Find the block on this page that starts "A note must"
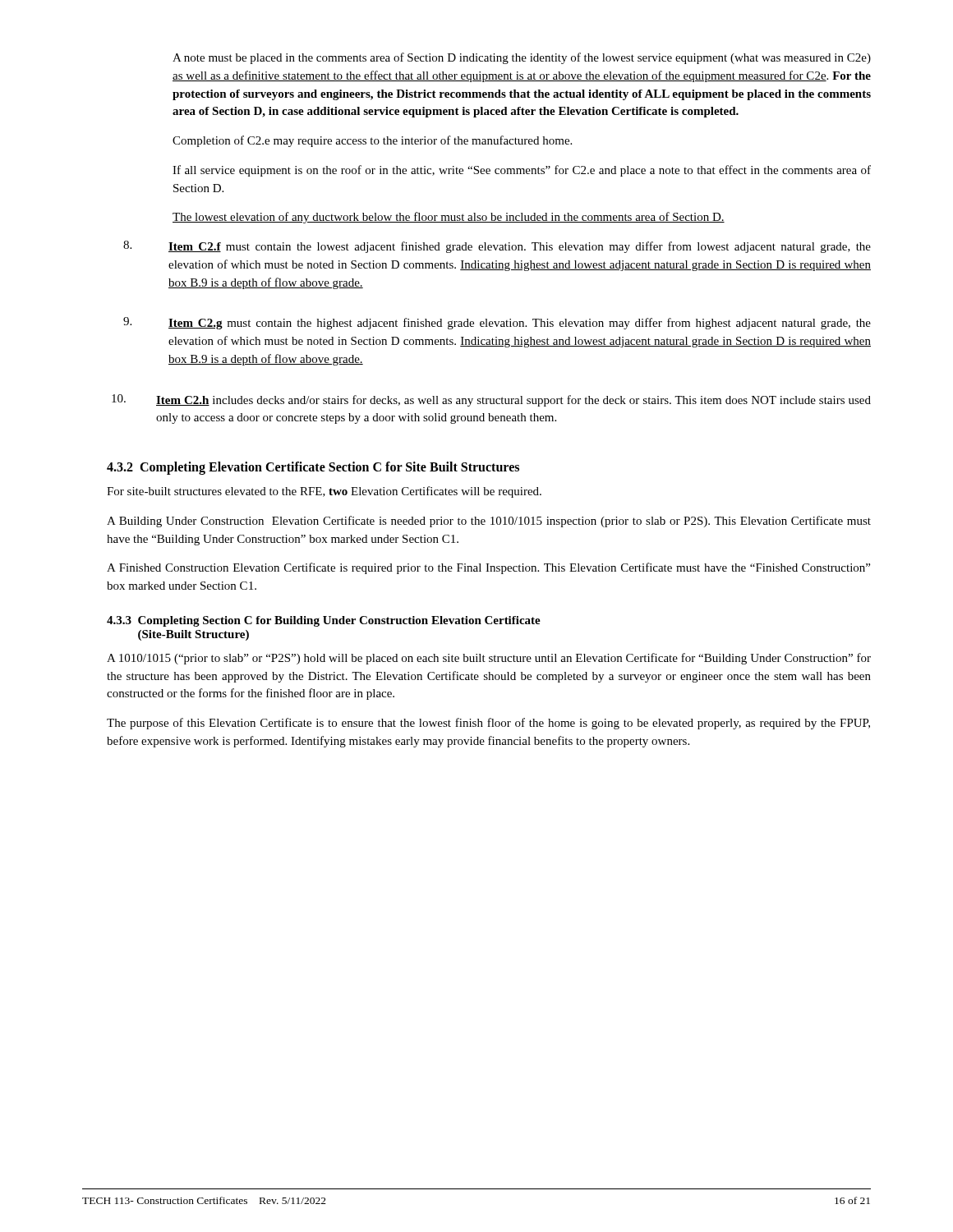Screen dimensions: 1232x953 (x=522, y=85)
